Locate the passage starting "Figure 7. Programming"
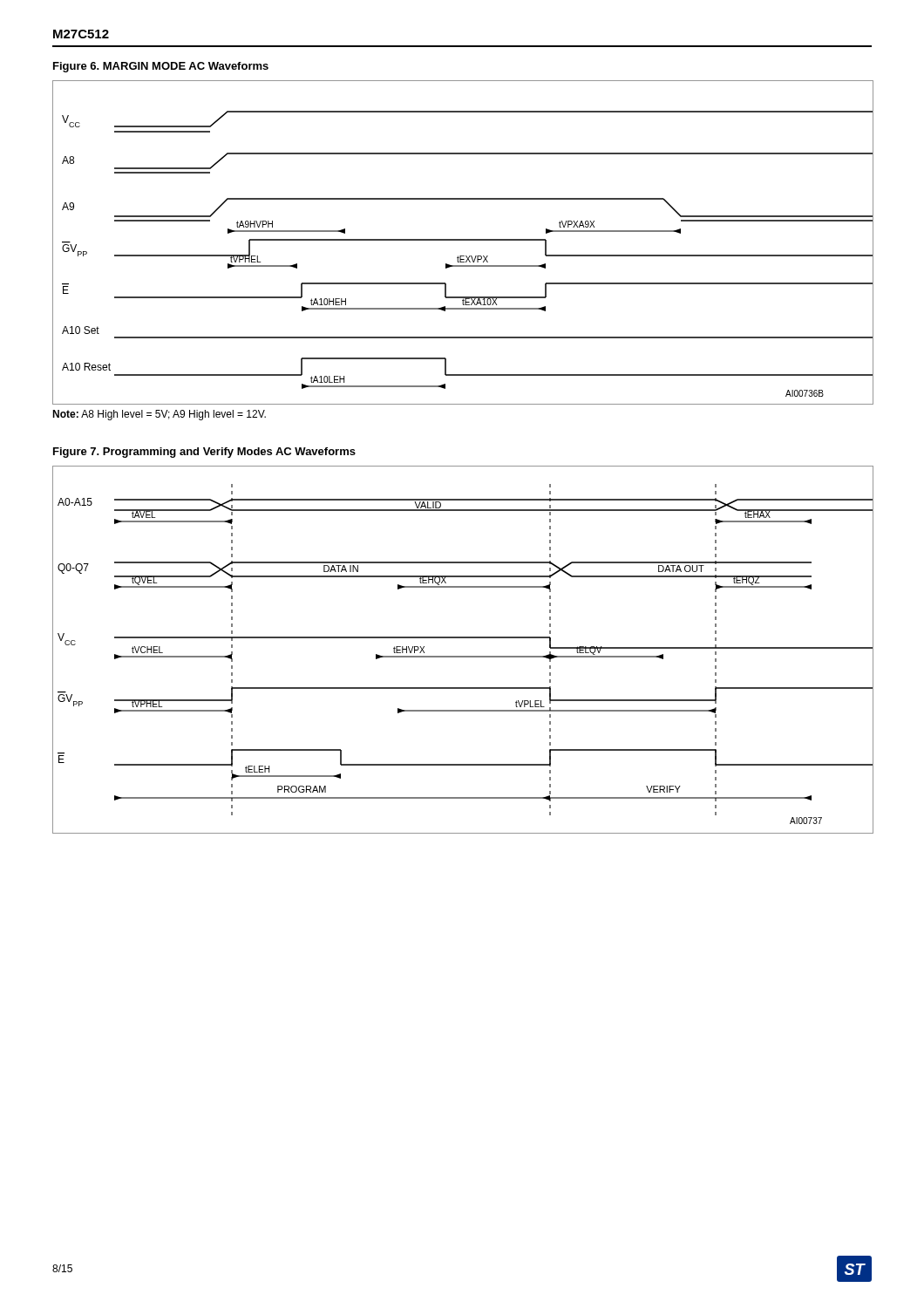The image size is (924, 1308). pos(204,451)
